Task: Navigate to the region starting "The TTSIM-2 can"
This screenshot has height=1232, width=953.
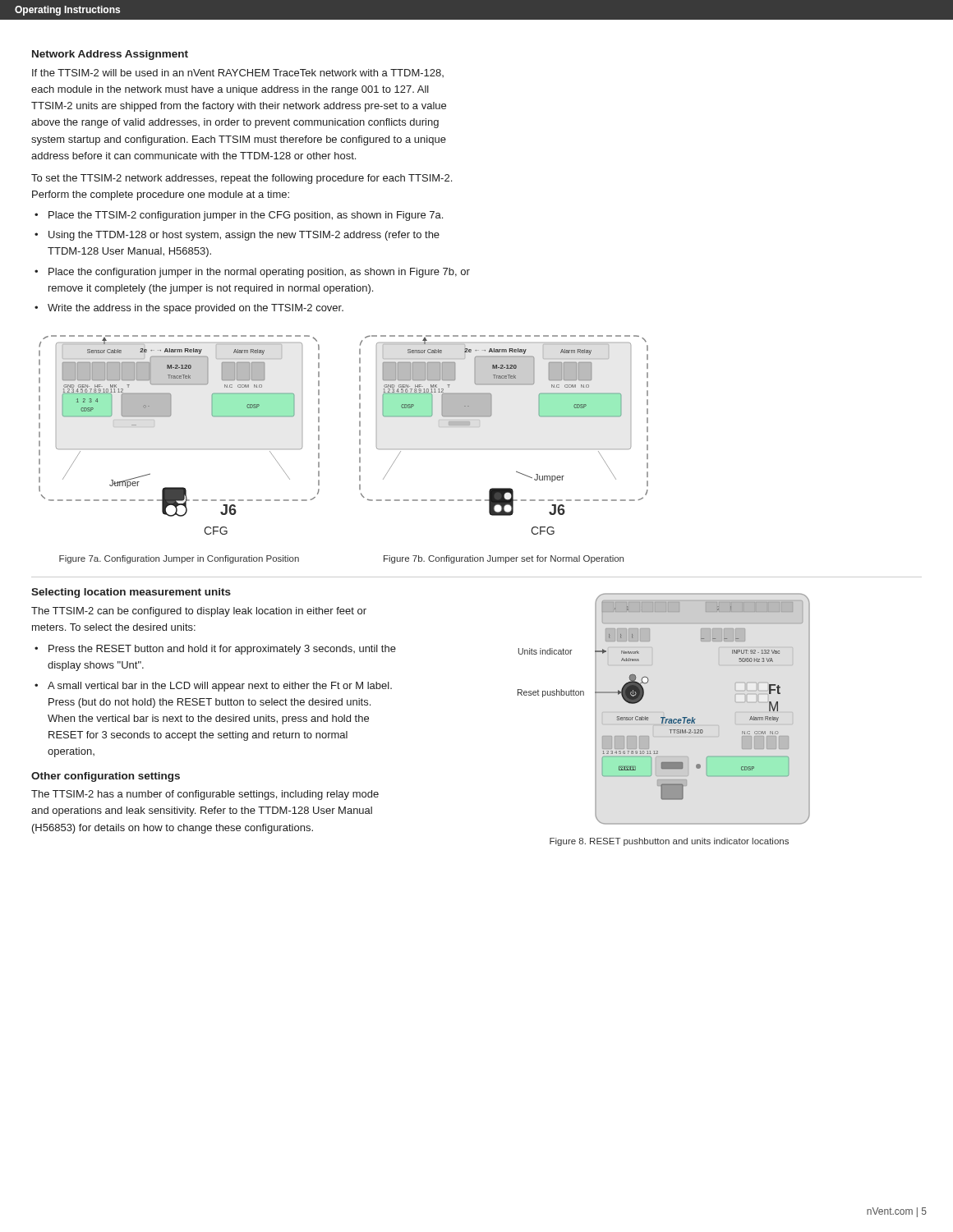Action: click(x=199, y=619)
